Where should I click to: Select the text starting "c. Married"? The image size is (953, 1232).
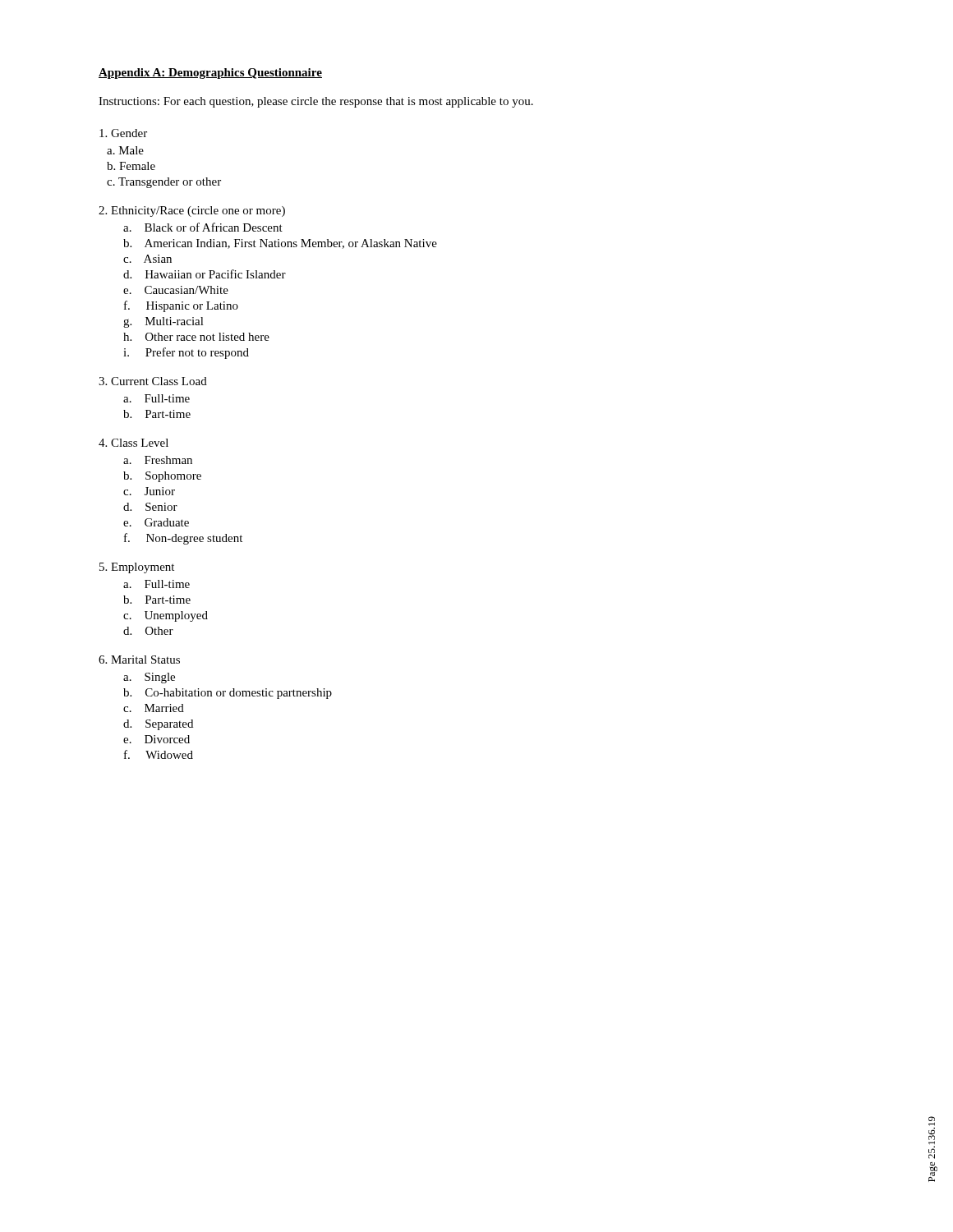click(x=154, y=708)
